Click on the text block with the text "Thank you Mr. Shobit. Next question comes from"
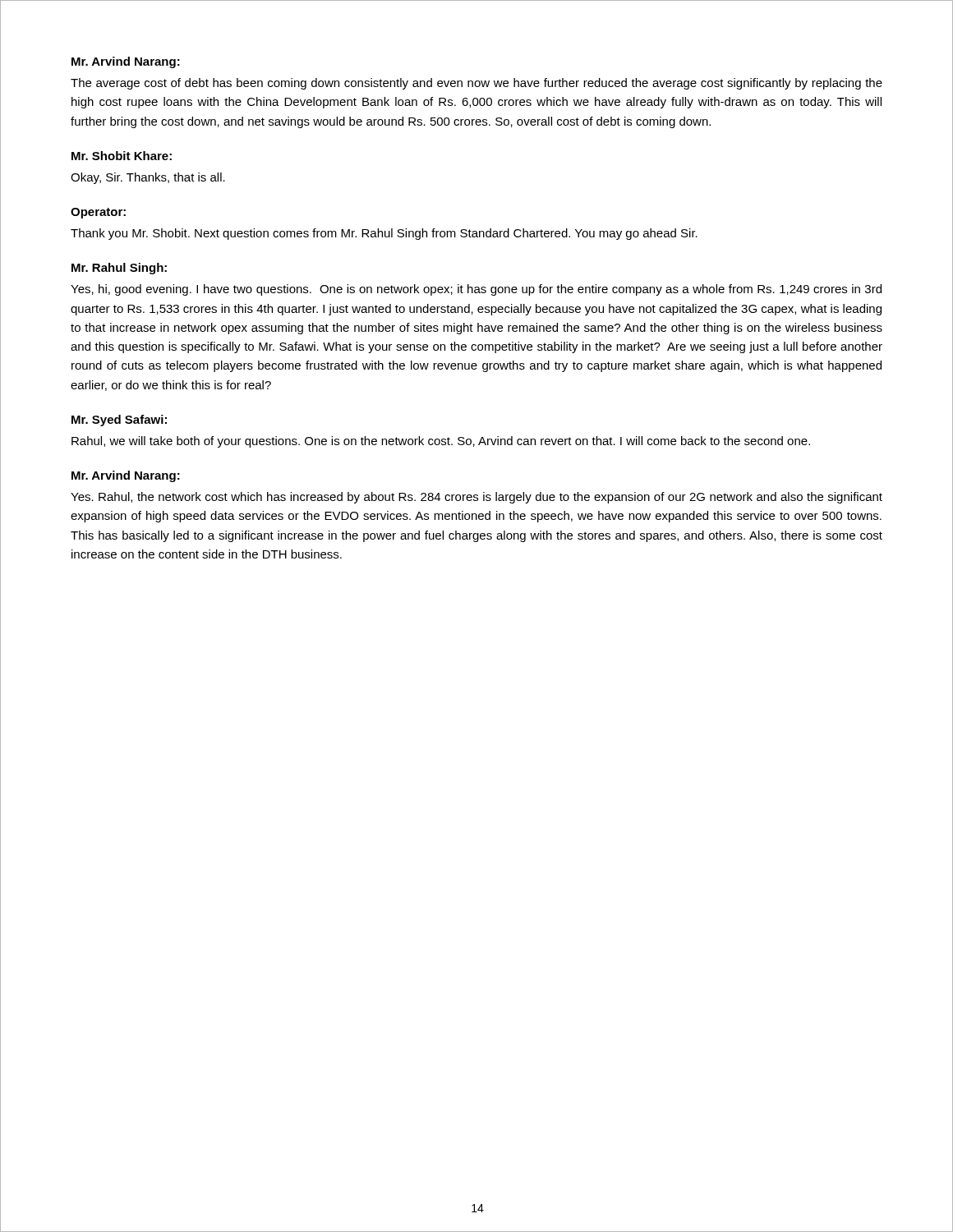 384,233
